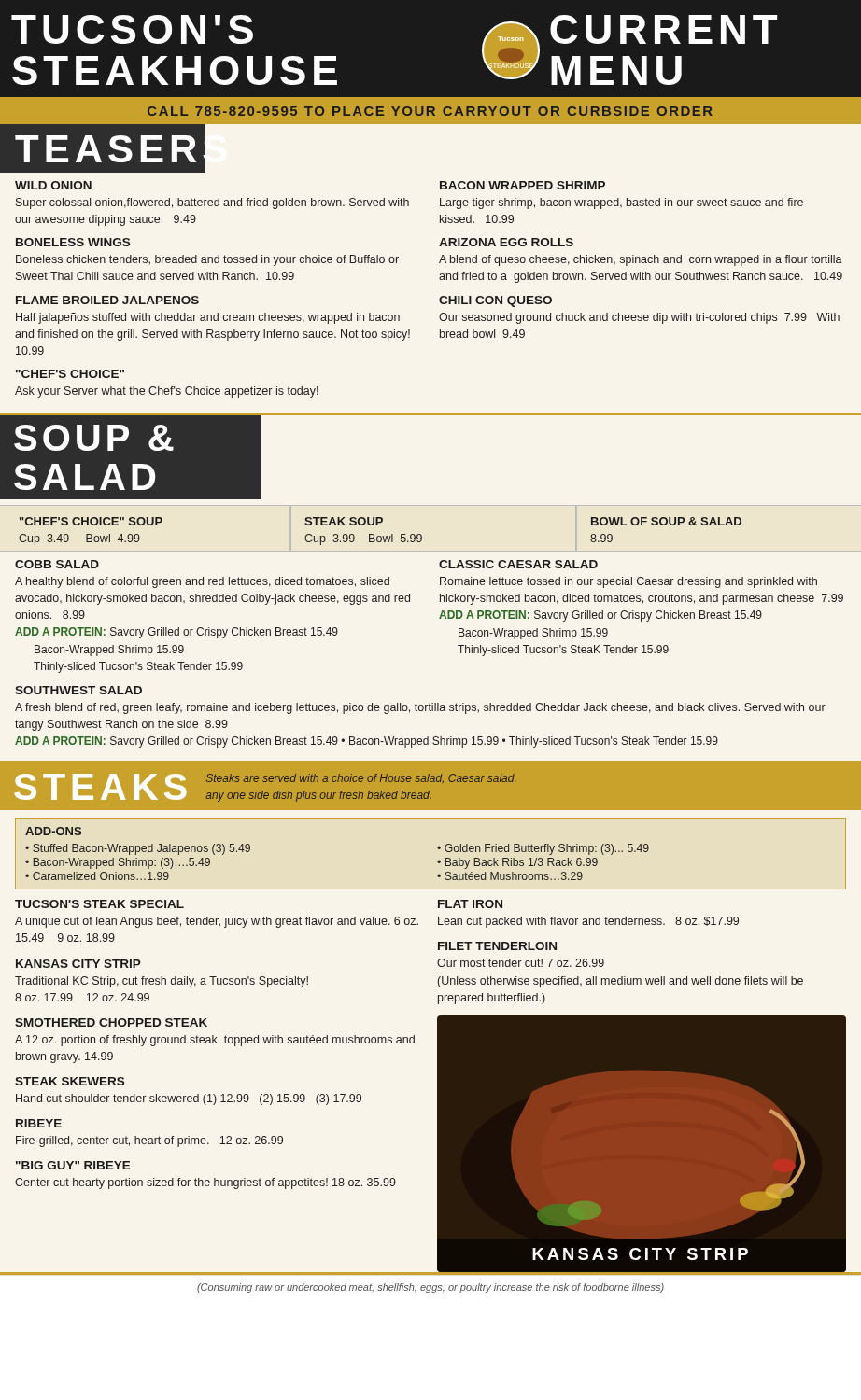This screenshot has width=861, height=1400.
Task: Select the text block that reads "CHILI CON QUESO"
Action: click(642, 318)
